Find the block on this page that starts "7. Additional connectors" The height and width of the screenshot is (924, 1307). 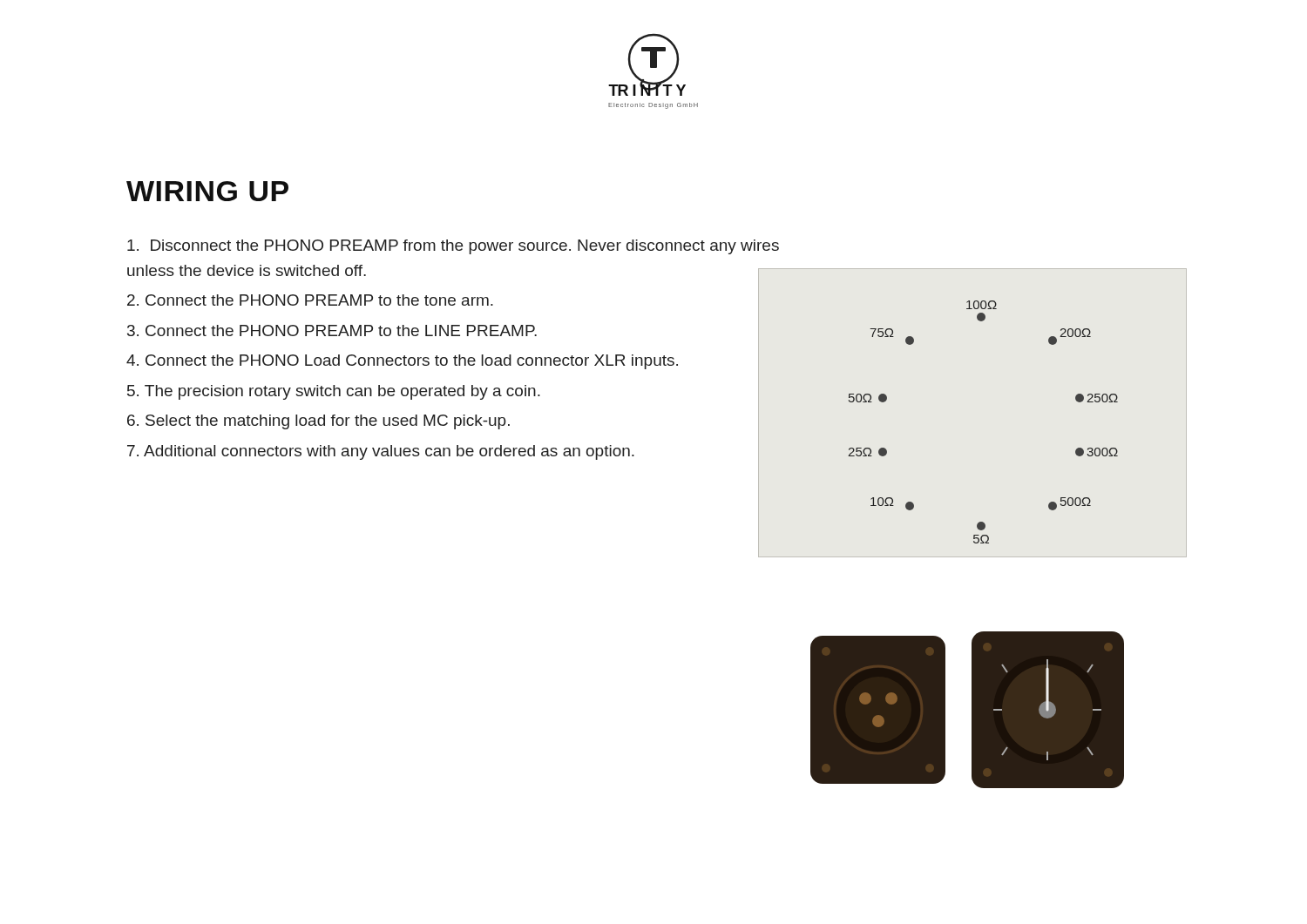381,450
